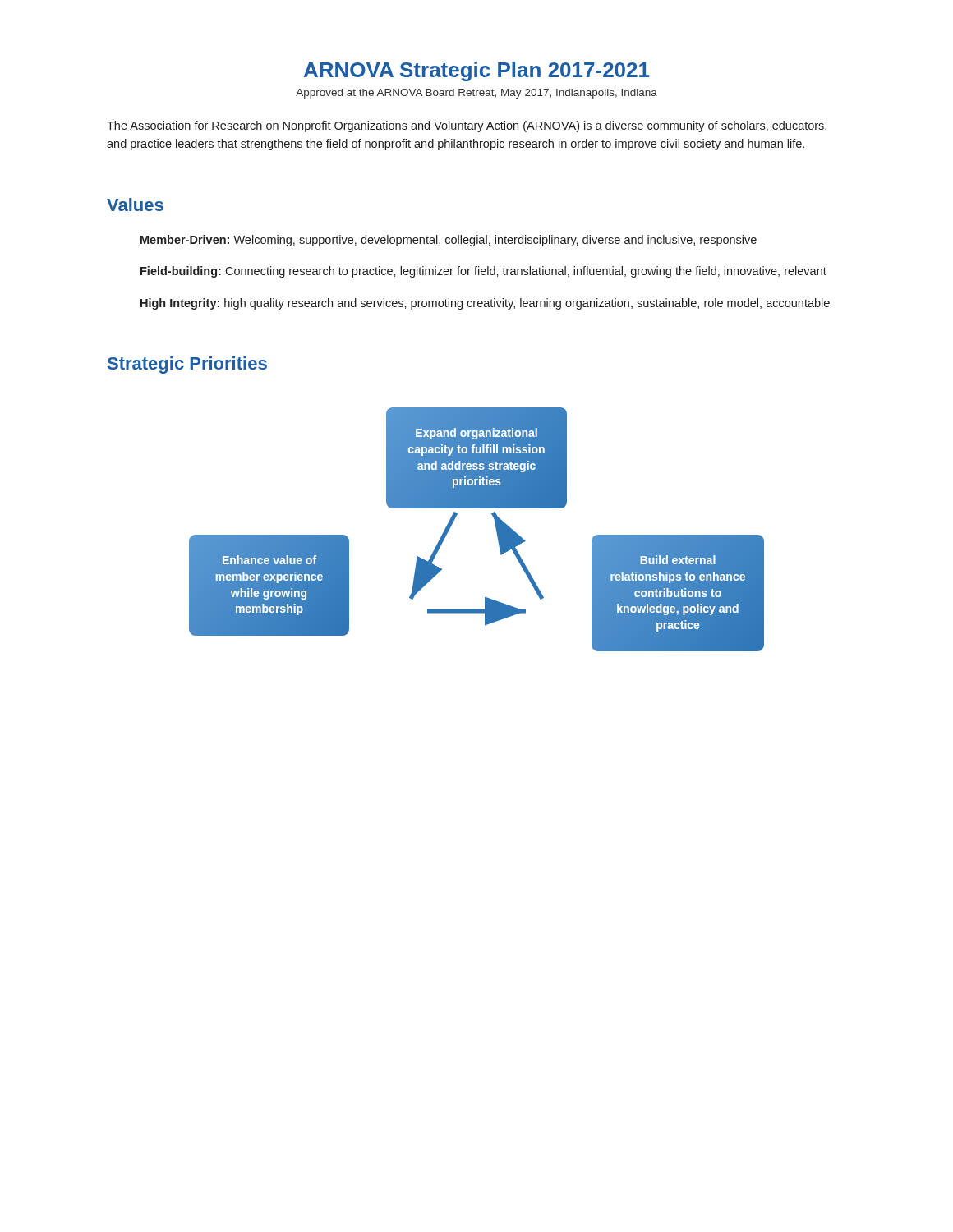Where is the passage that starts "Field-building: Connecting research to practice, legitimizer for"?
This screenshot has width=953, height=1232.
[x=493, y=272]
